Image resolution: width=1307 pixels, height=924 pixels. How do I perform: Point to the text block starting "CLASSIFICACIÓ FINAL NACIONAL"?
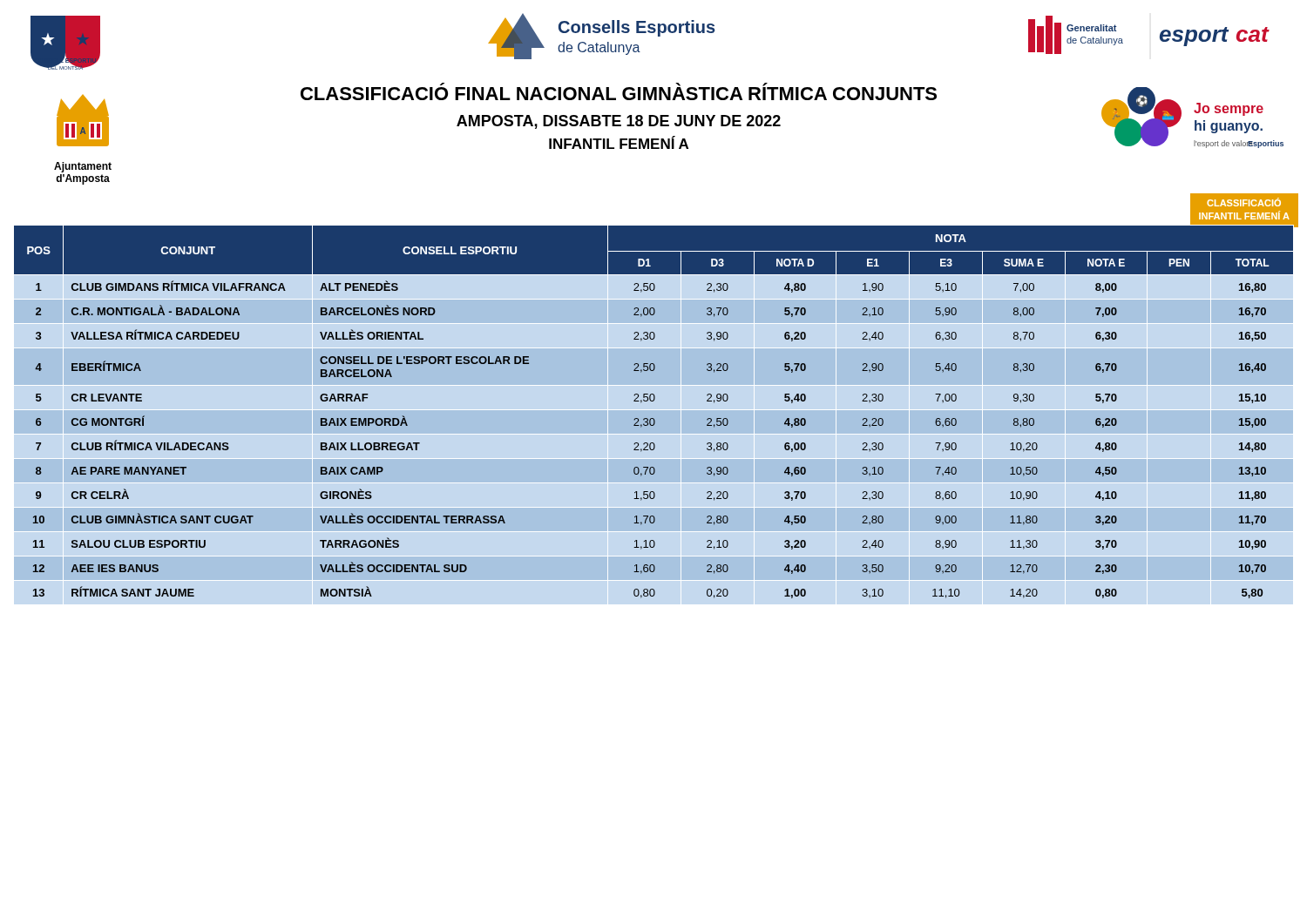pyautogui.click(x=619, y=118)
